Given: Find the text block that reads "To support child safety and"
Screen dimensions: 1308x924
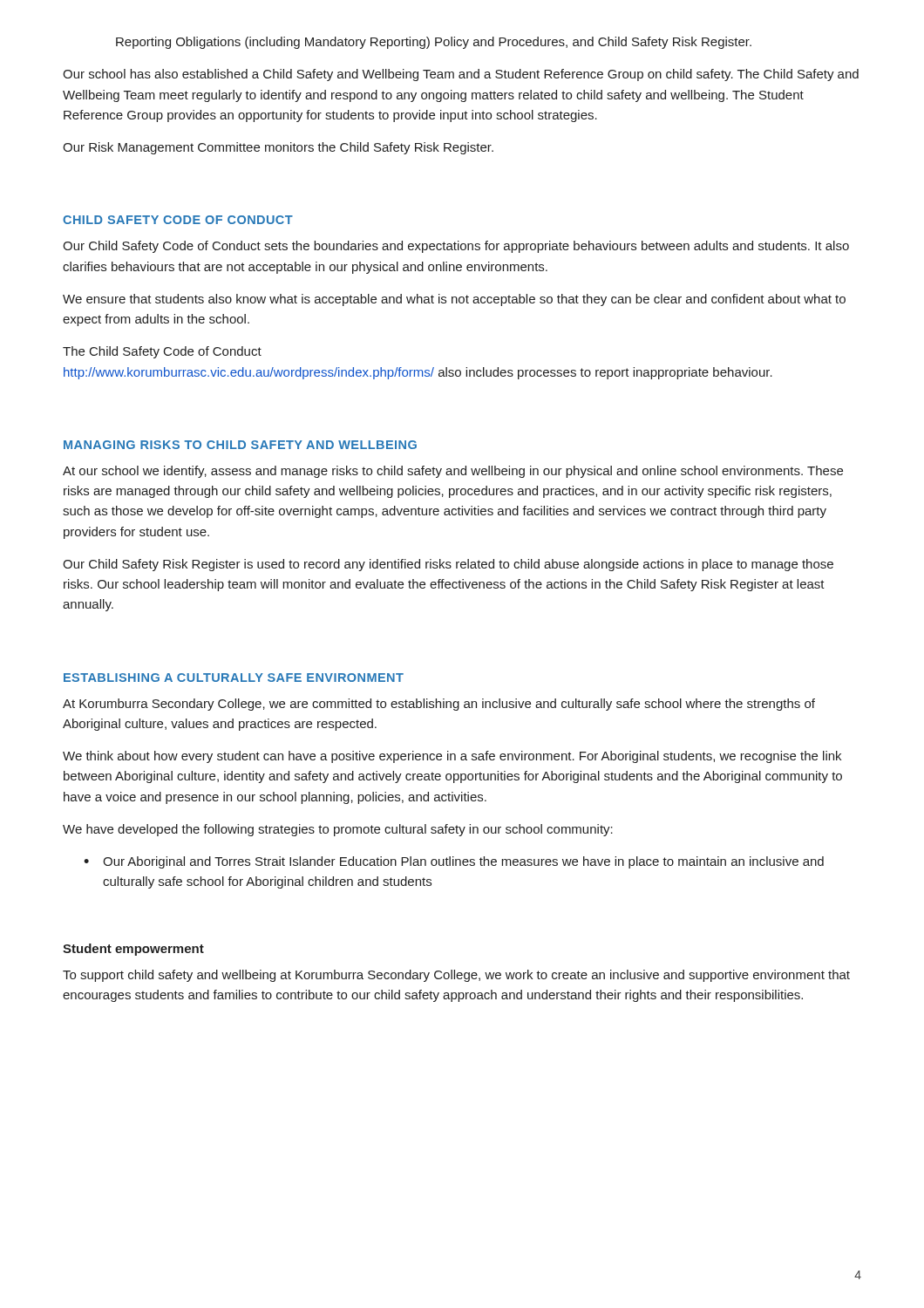Looking at the screenshot, I should (x=456, y=984).
